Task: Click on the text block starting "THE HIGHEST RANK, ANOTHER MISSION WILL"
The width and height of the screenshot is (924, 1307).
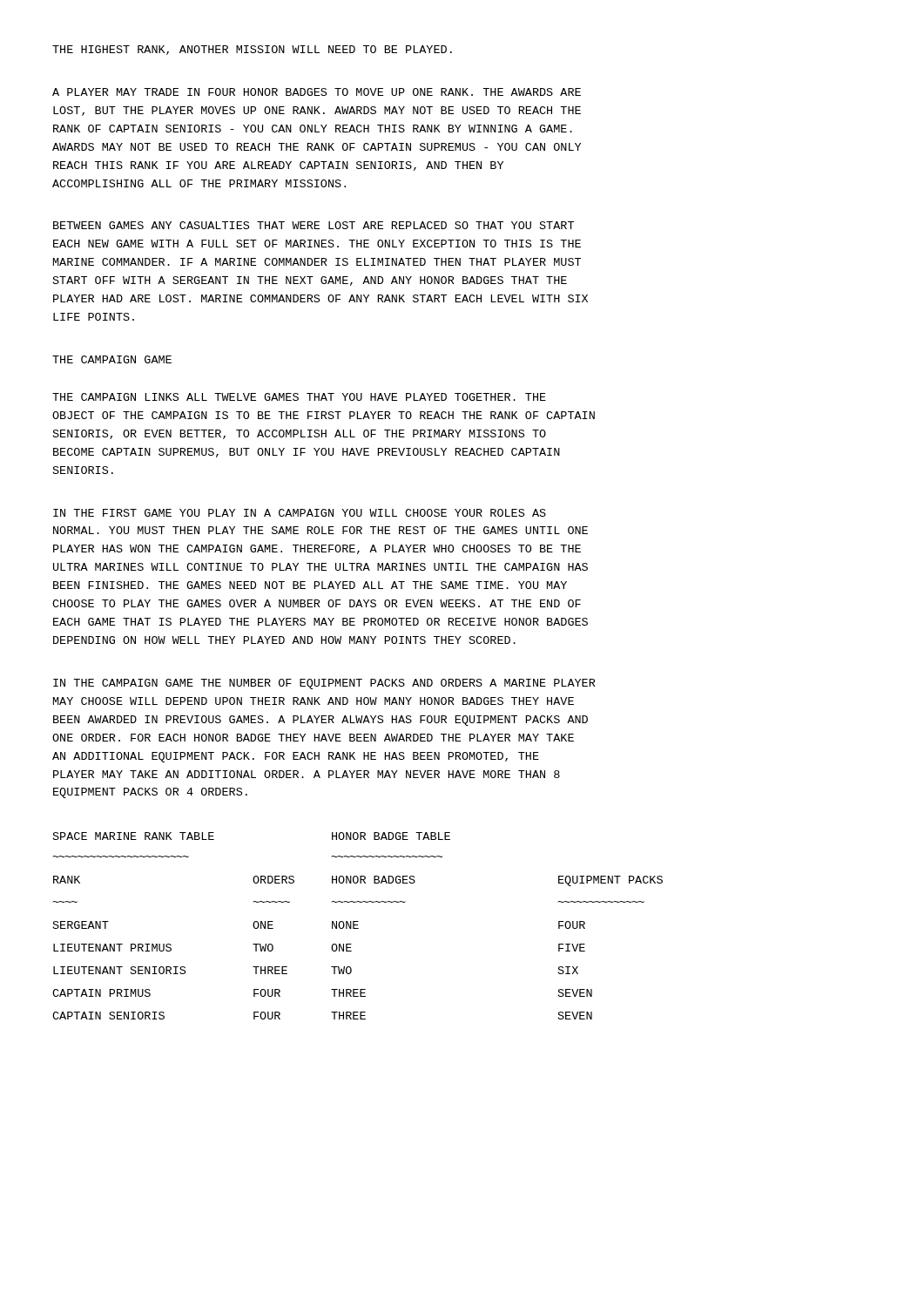Action: pos(253,50)
